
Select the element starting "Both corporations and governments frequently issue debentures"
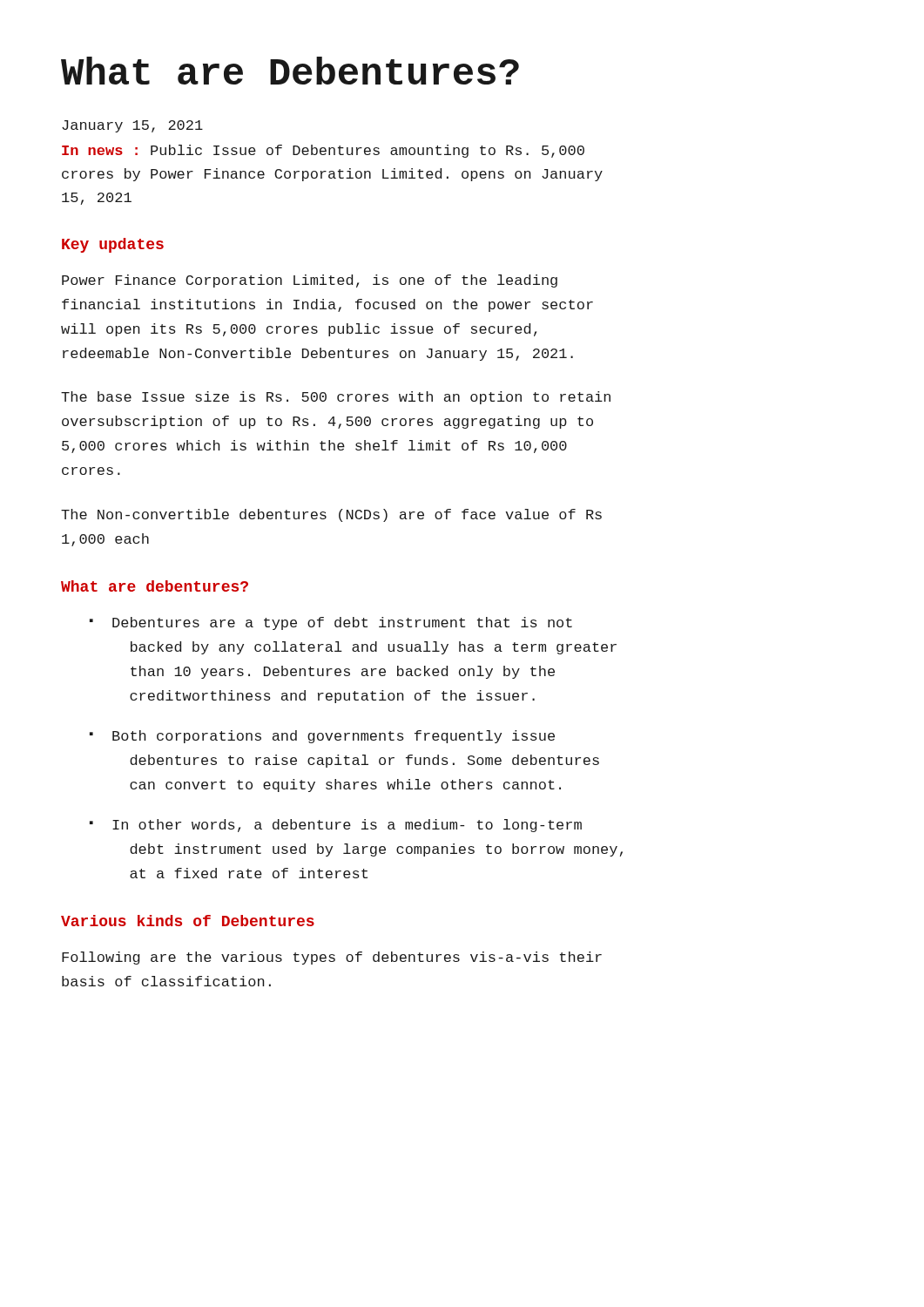356,761
